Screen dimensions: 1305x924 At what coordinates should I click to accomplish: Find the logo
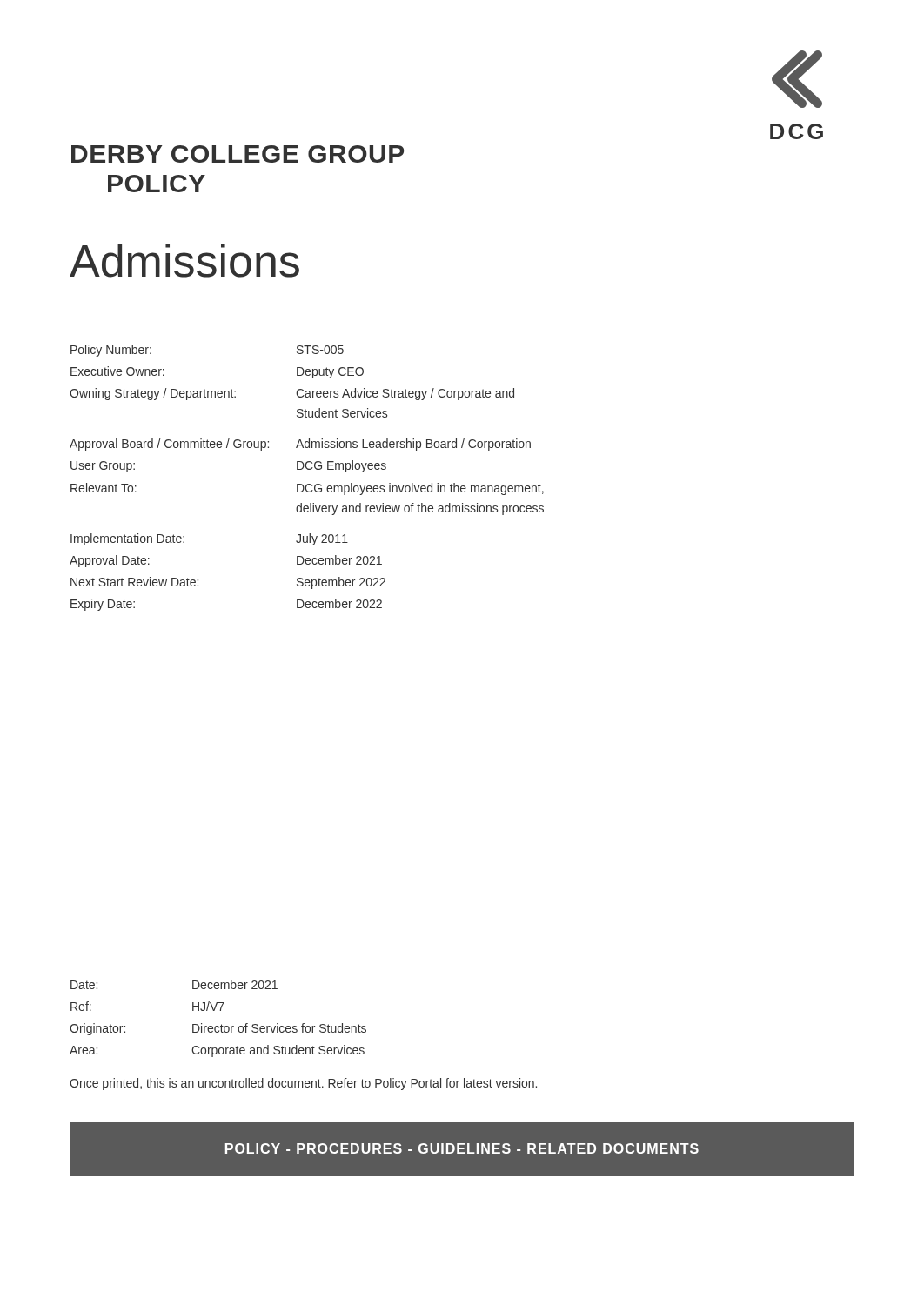(x=798, y=96)
